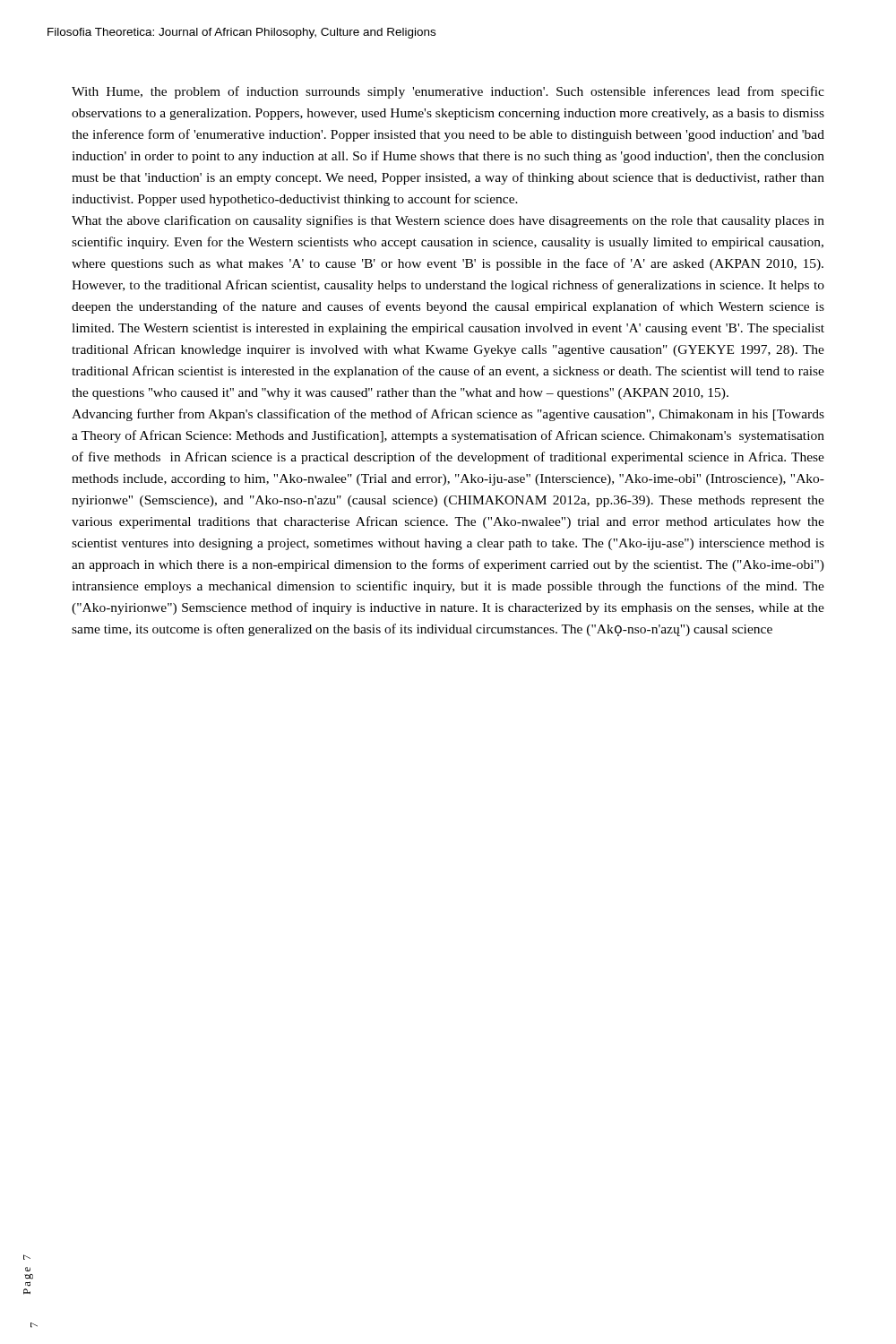Locate the text block with the text "What the above clarification"
This screenshot has height=1344, width=896.
pyautogui.click(x=448, y=307)
